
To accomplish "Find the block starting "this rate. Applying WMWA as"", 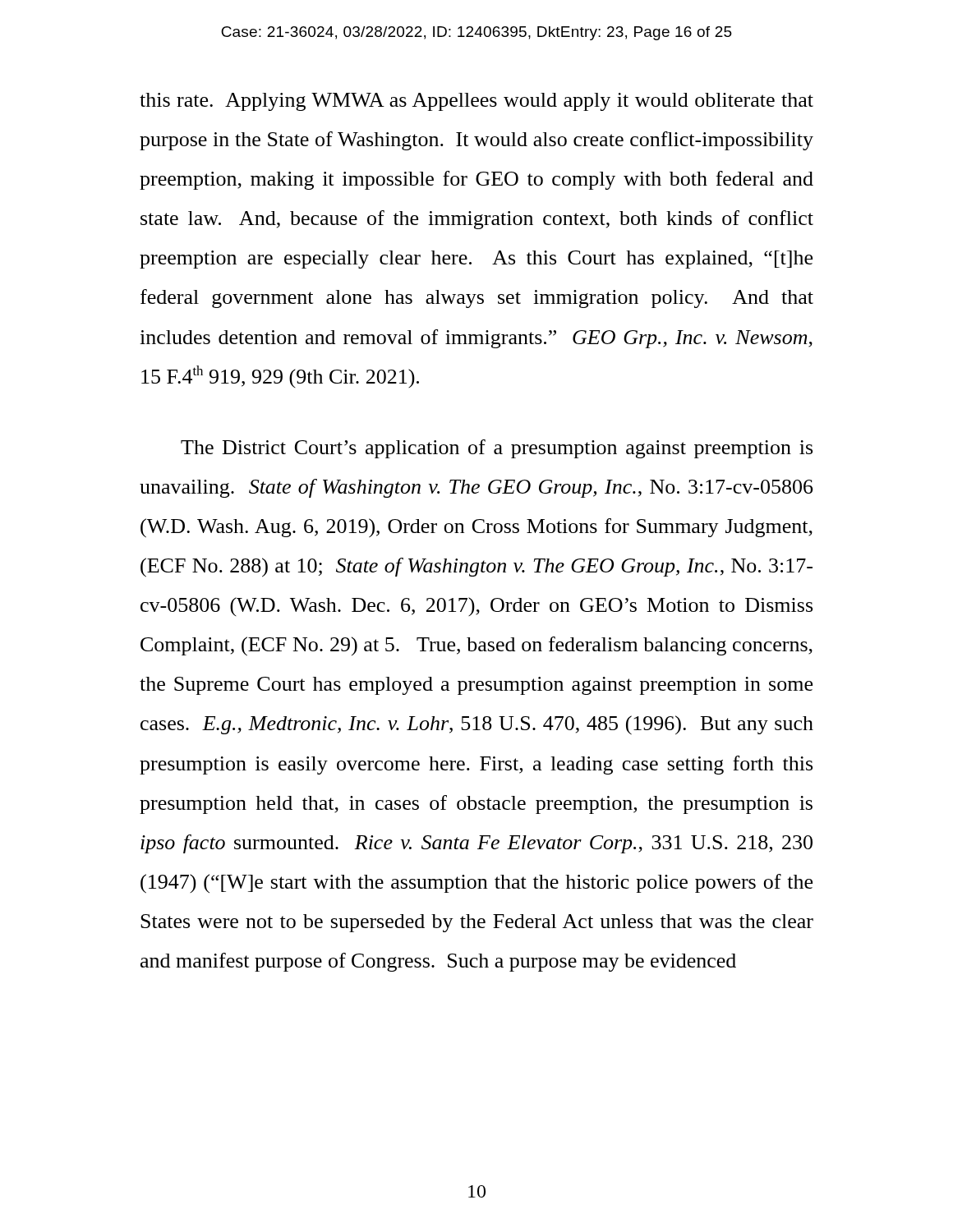I will [x=476, y=238].
